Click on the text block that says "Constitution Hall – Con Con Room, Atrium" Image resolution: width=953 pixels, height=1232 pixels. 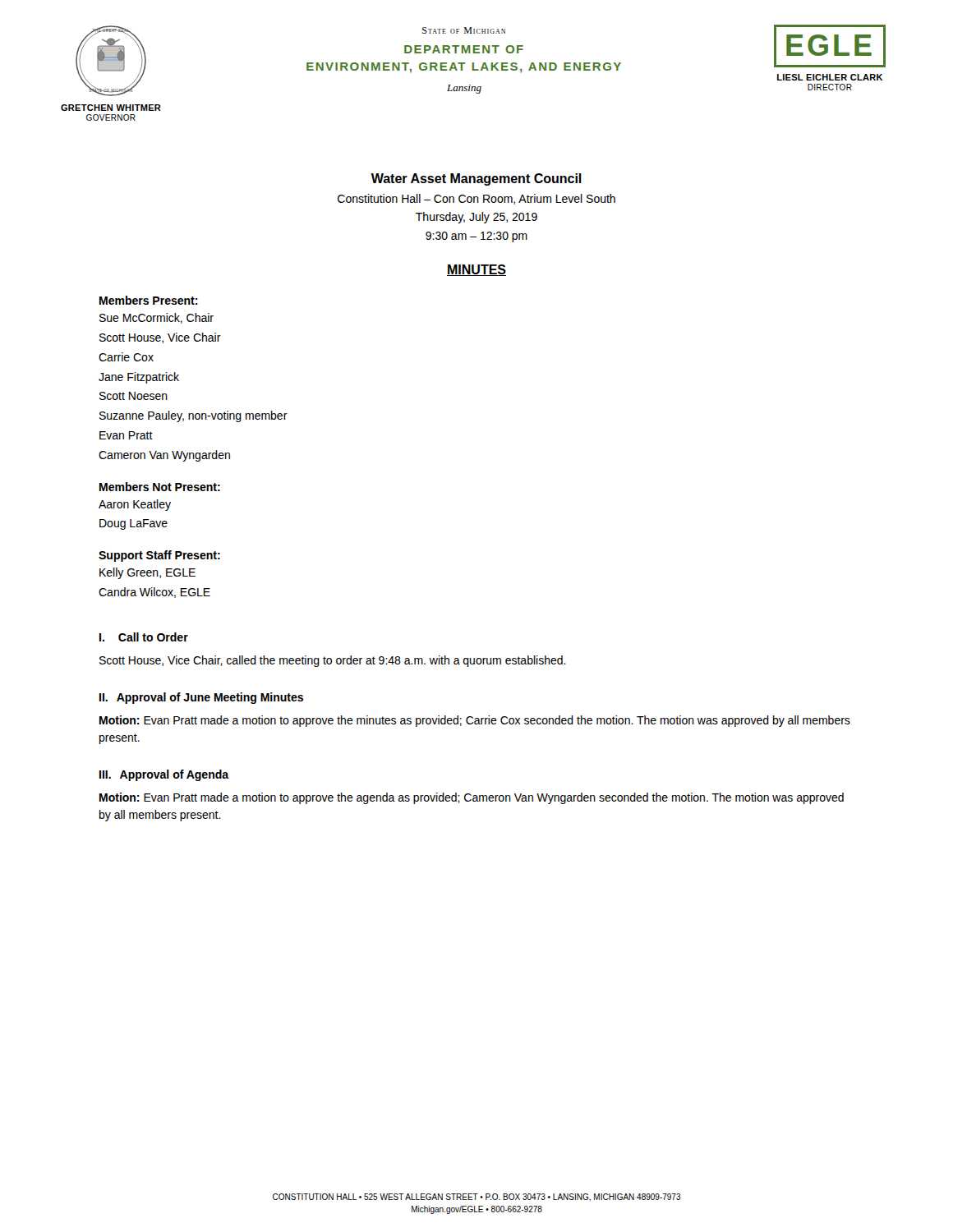click(x=476, y=217)
